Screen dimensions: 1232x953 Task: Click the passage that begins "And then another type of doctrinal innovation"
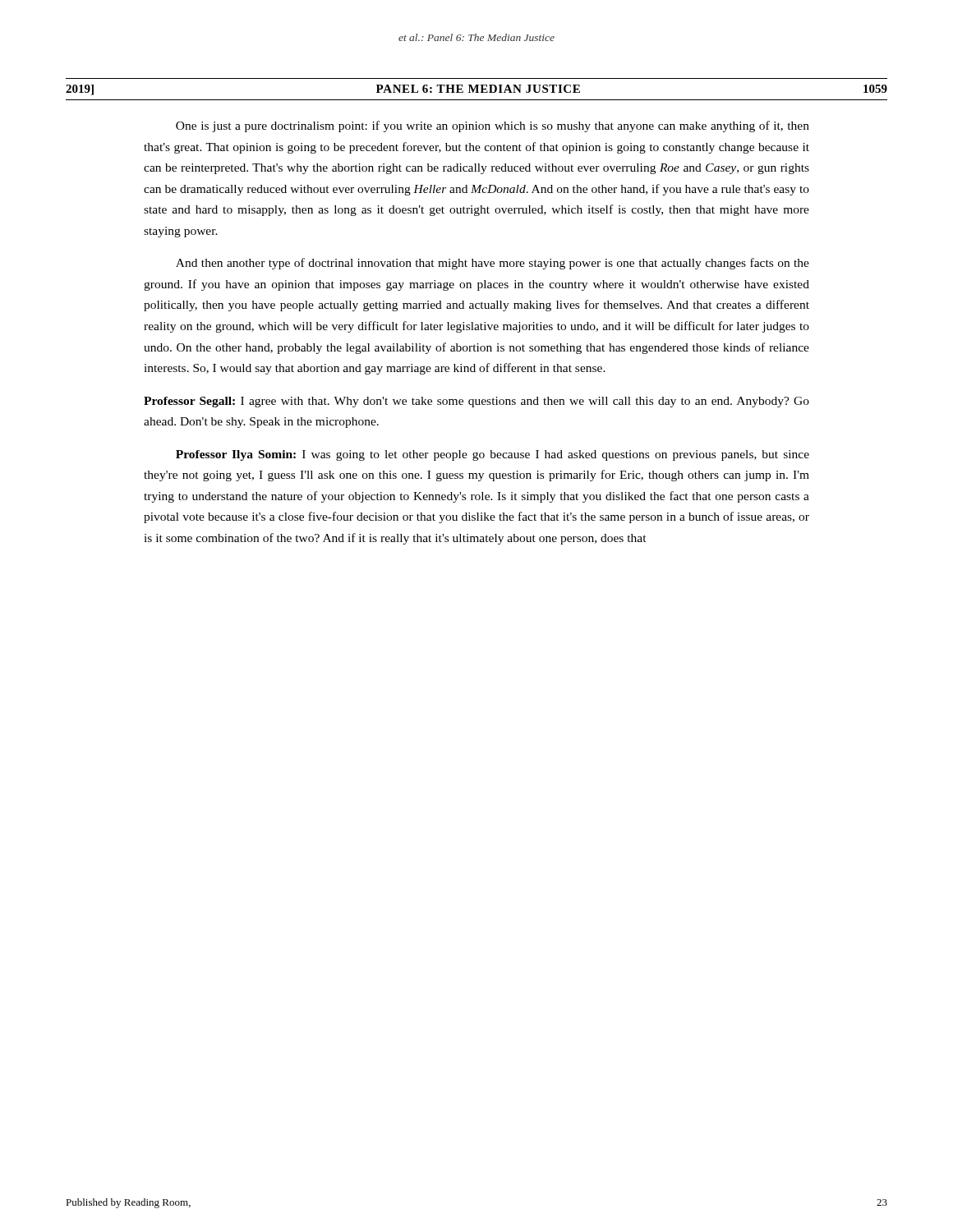(476, 315)
